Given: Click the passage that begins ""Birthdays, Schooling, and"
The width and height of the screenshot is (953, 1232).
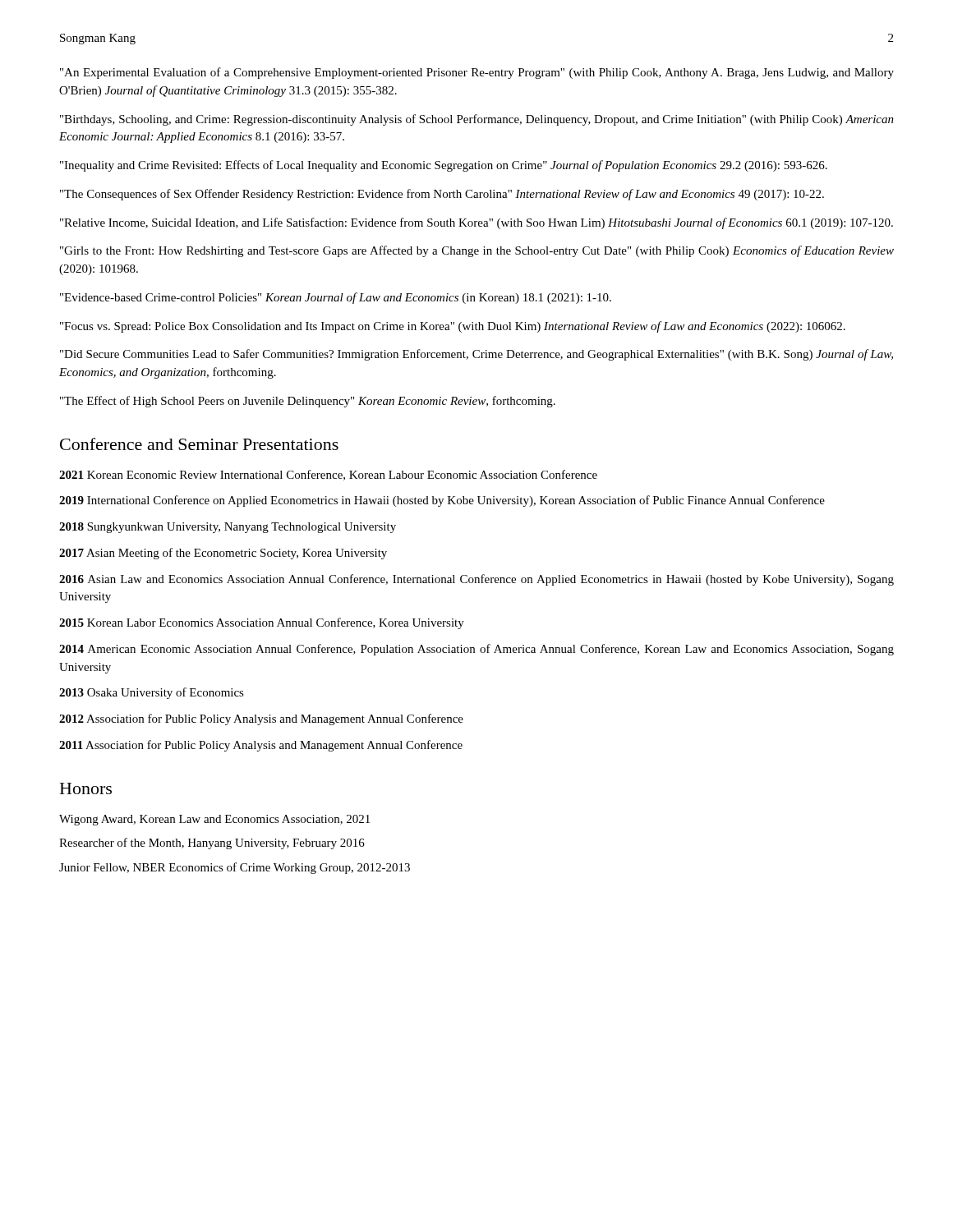Looking at the screenshot, I should (x=476, y=128).
